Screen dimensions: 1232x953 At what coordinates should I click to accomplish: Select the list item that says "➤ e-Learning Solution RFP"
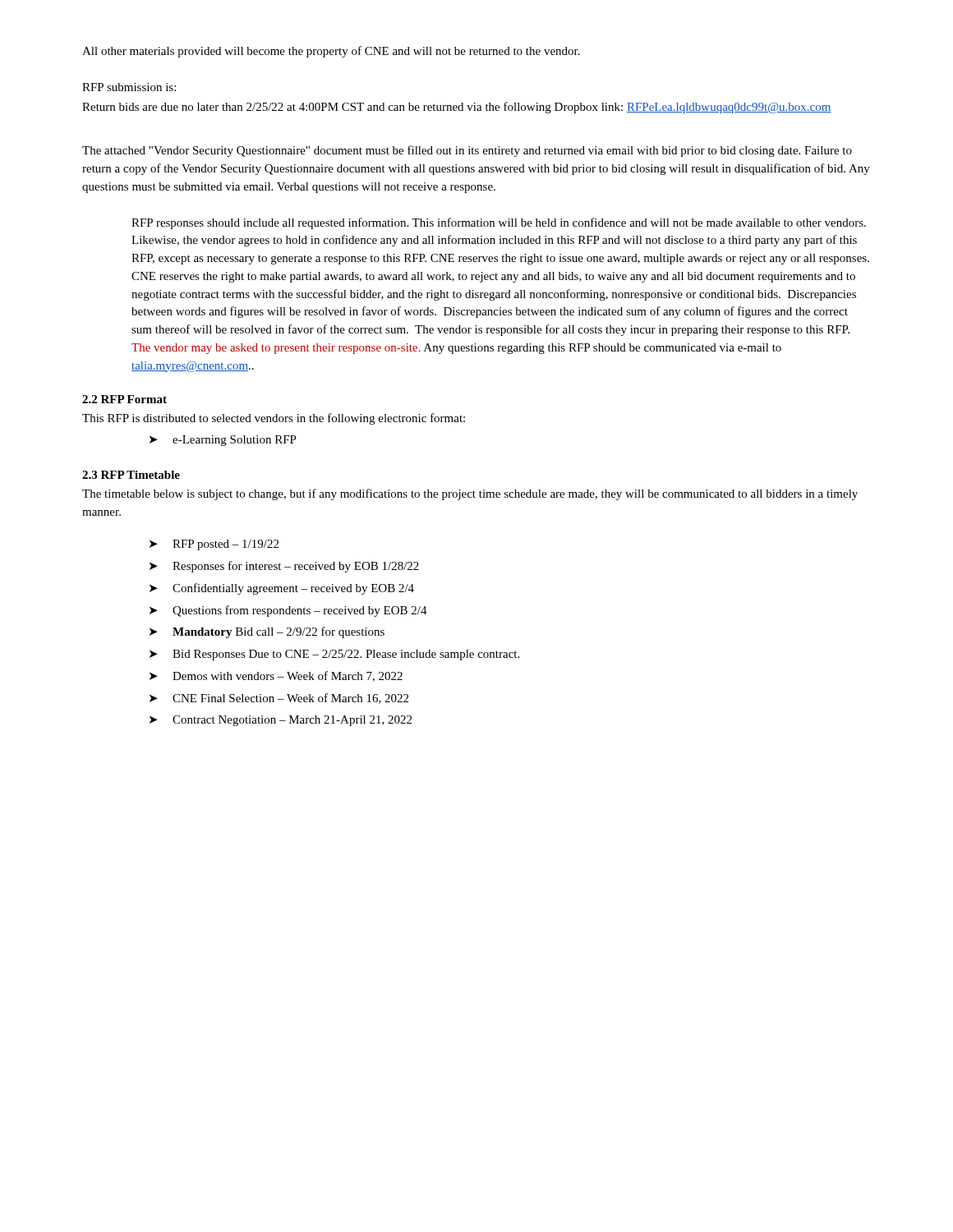click(223, 441)
